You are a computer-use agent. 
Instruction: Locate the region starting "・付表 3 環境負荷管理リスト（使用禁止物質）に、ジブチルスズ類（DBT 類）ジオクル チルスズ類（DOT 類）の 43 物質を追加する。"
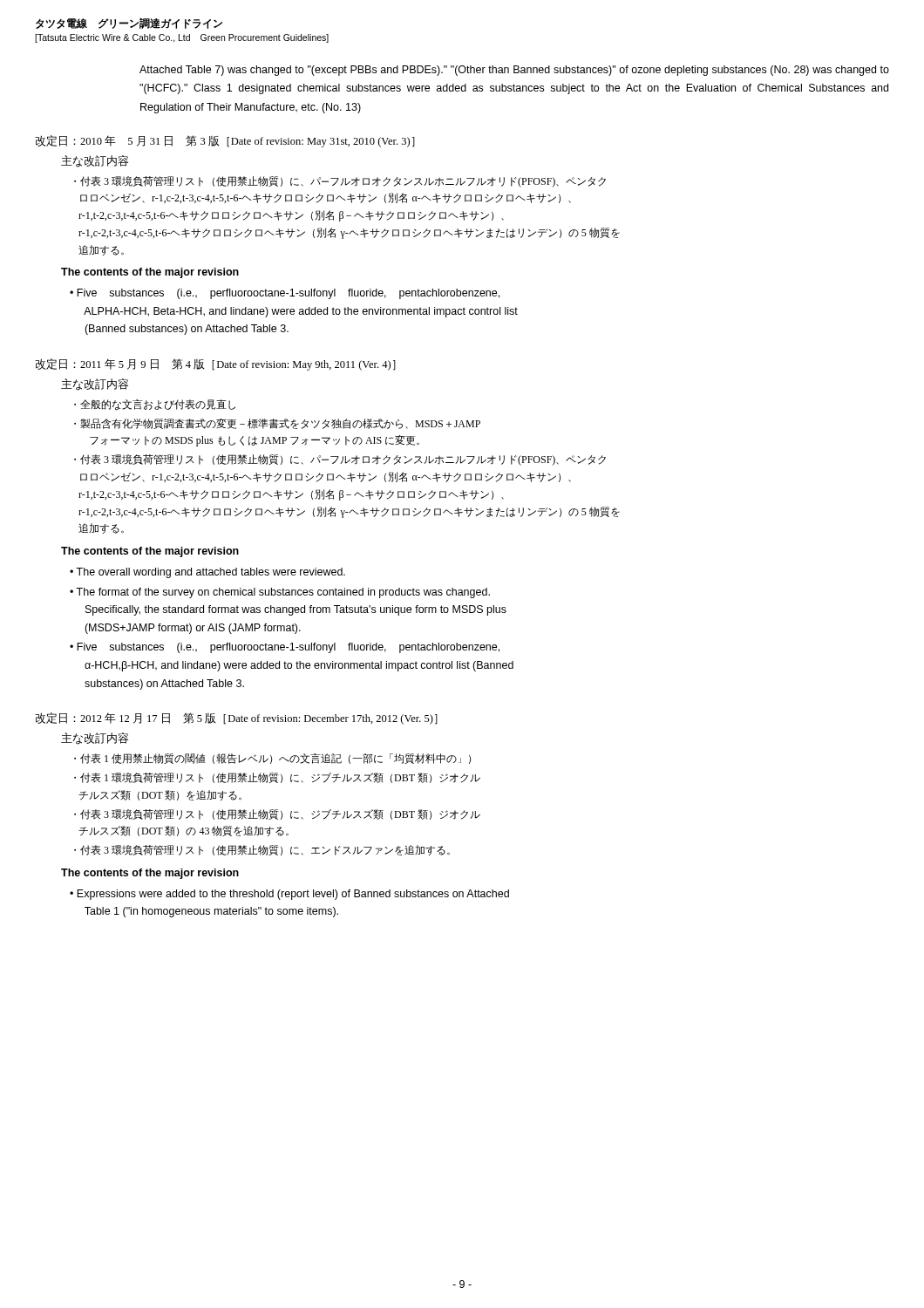pyautogui.click(x=275, y=823)
